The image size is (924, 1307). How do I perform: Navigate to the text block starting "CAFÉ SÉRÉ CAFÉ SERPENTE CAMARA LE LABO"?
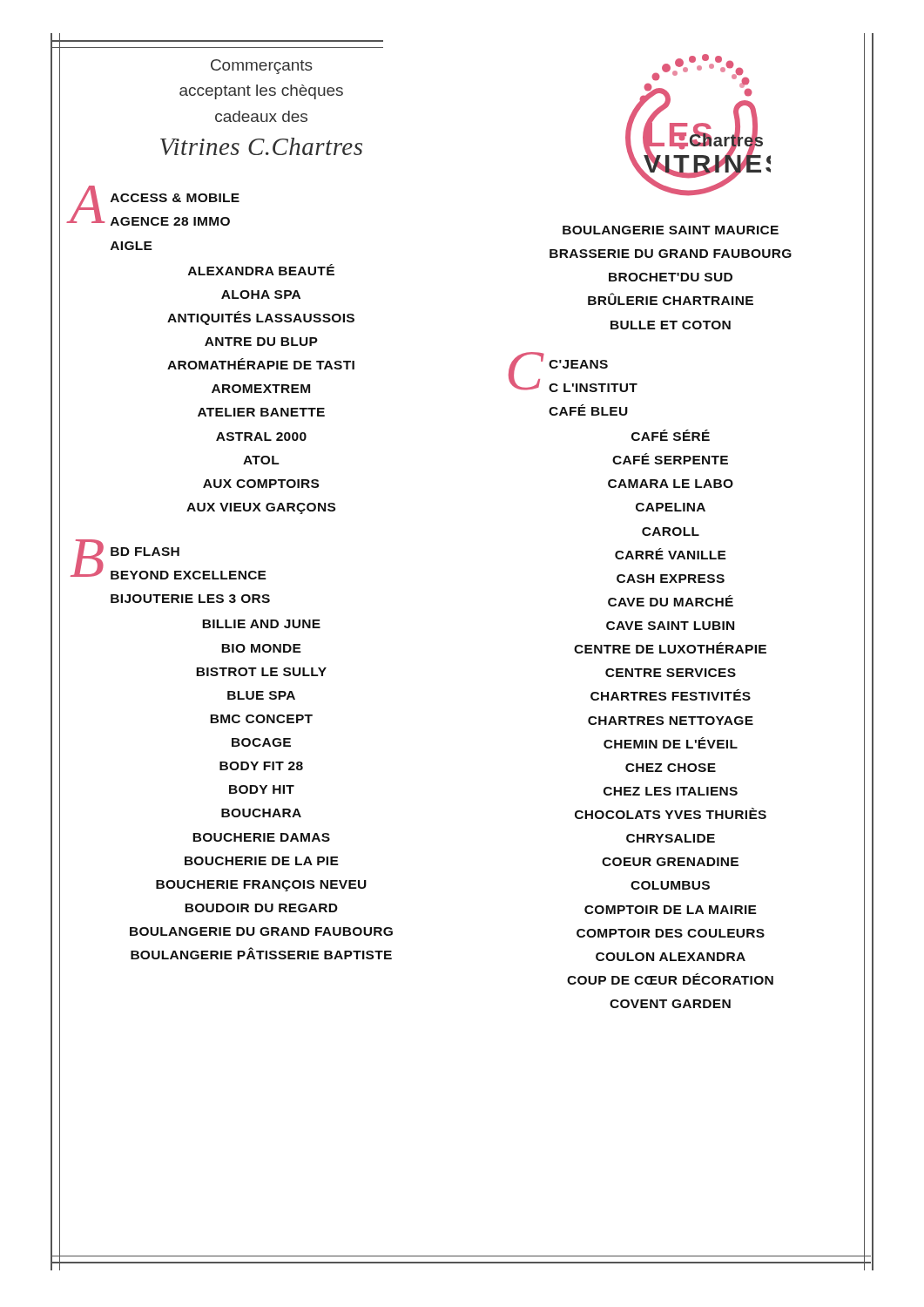coord(671,720)
